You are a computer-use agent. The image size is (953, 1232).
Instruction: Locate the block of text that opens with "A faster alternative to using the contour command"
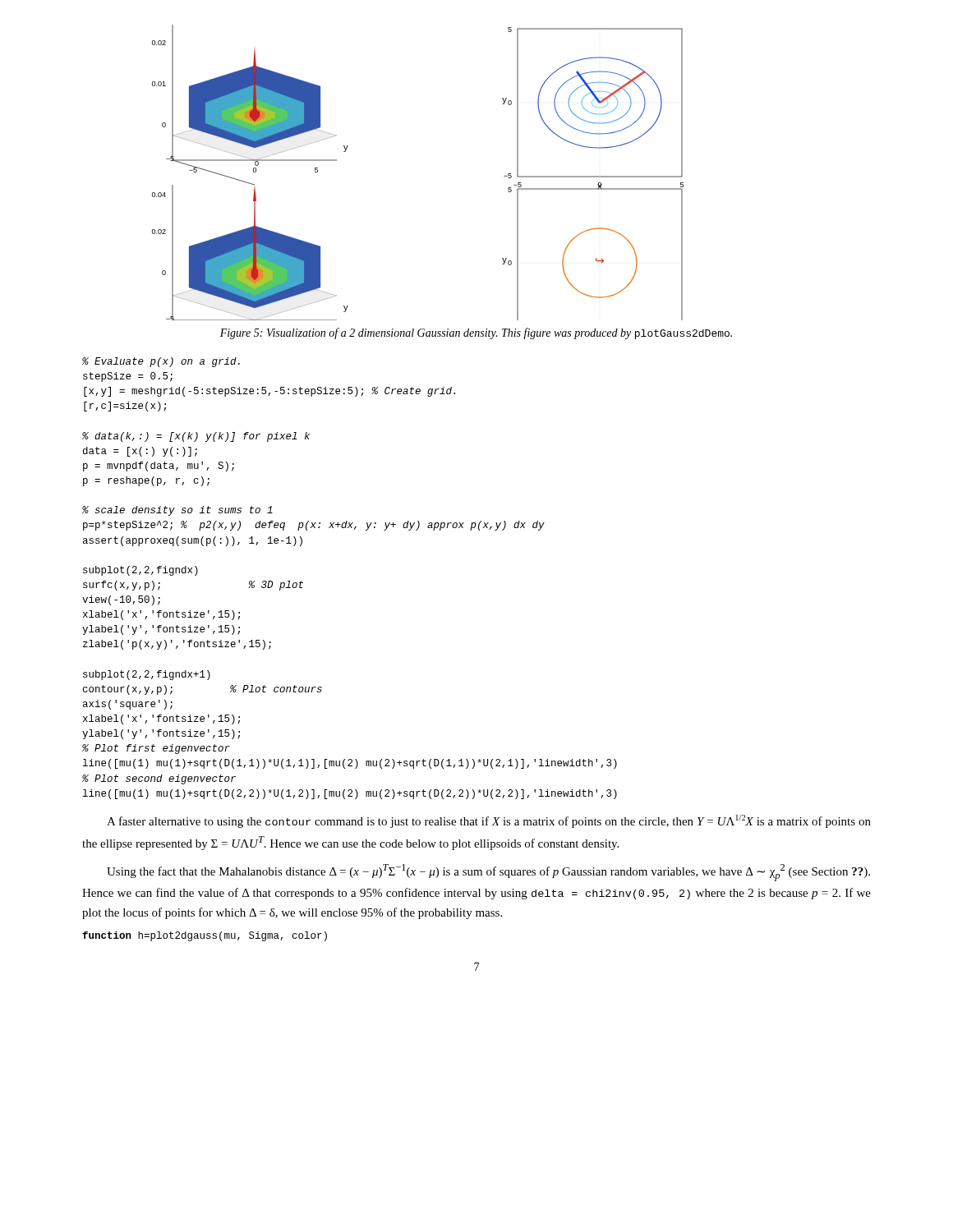pos(476,831)
